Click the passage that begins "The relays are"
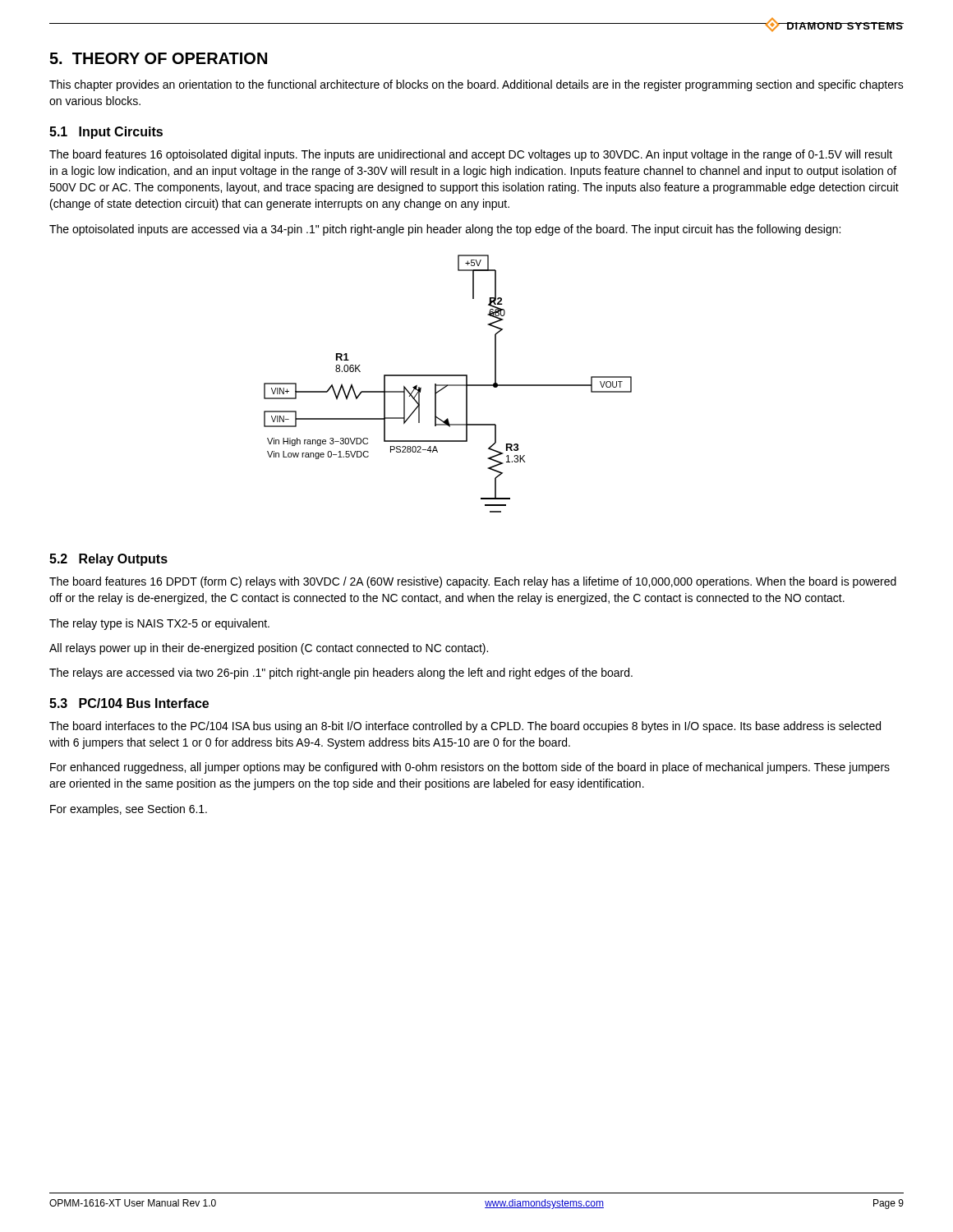This screenshot has width=953, height=1232. tap(476, 673)
